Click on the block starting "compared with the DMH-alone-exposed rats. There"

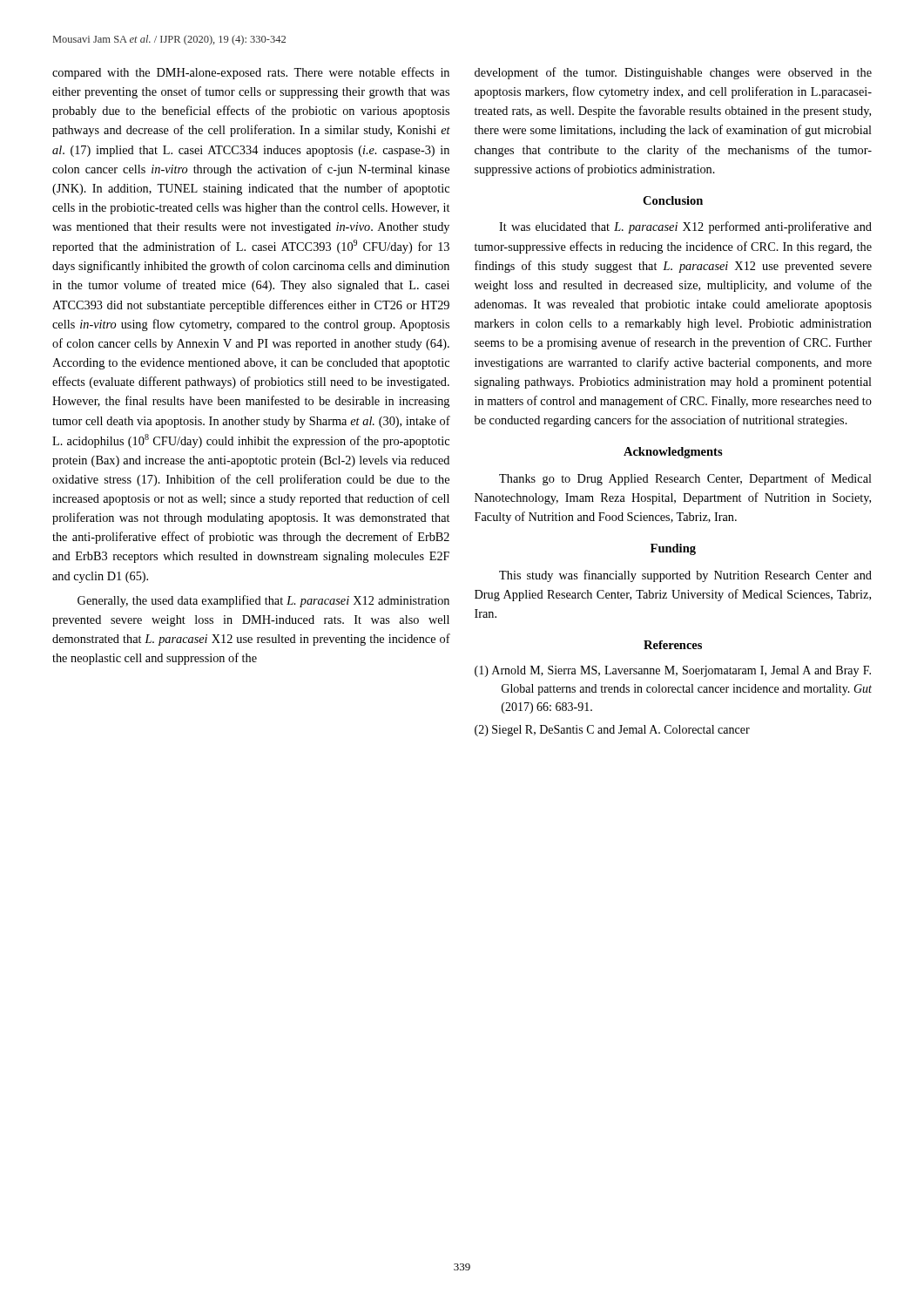pos(251,324)
